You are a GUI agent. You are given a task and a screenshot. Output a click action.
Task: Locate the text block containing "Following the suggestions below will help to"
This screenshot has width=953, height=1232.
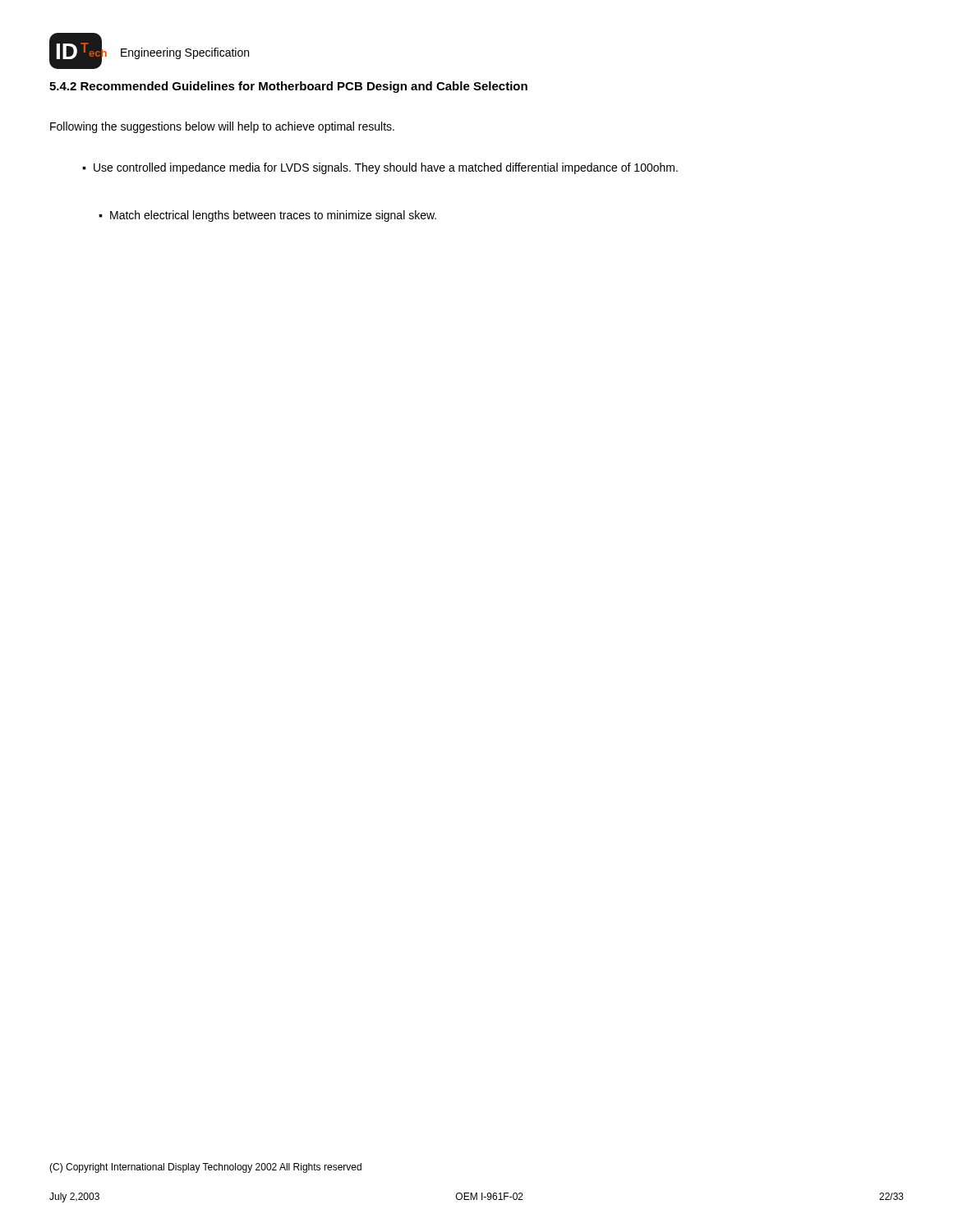(222, 126)
